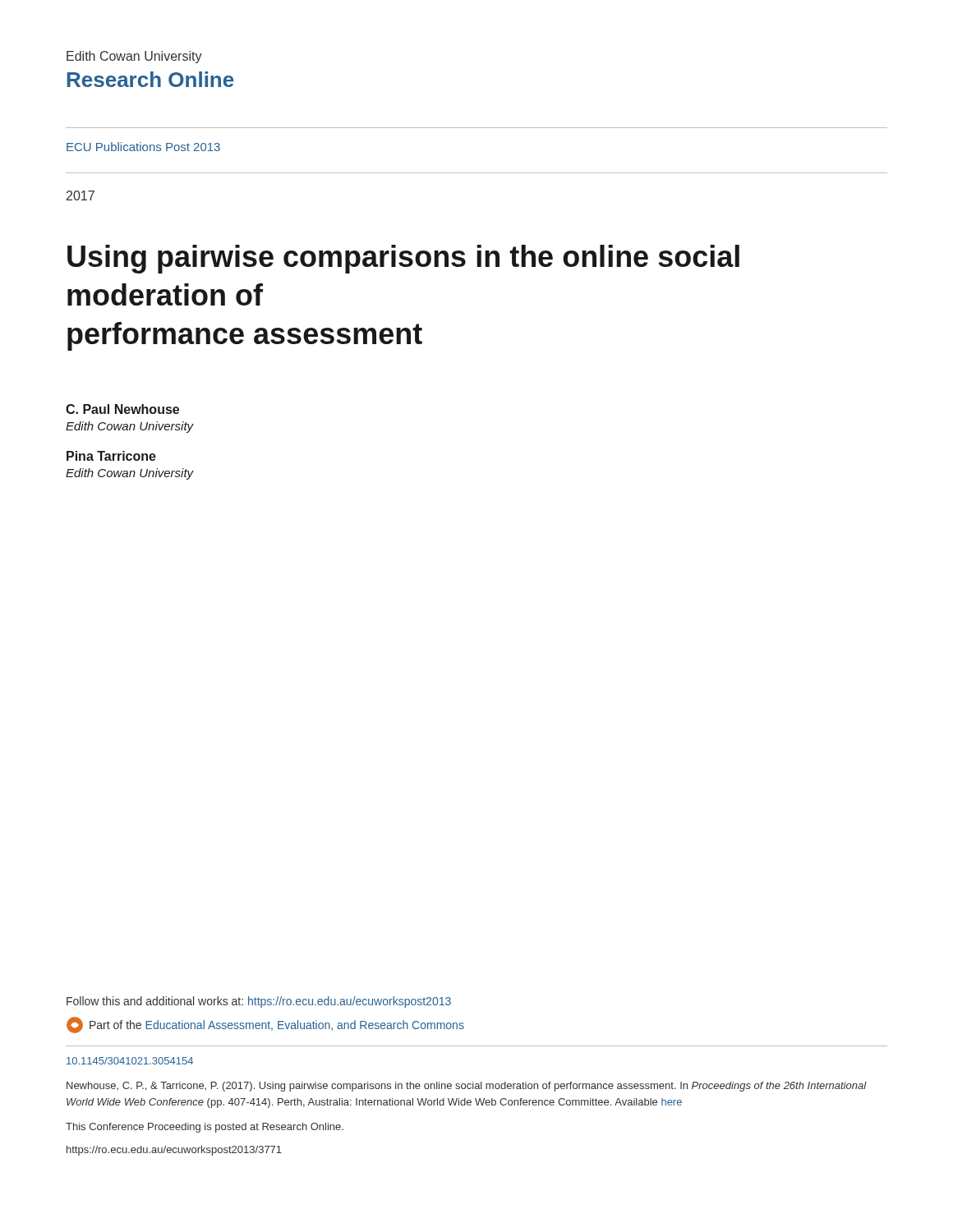
Task: Locate the text block that reads "1145/3041021.3054154 Newhouse, C. P., & Tarricone, P. (2017)."
Action: (476, 1105)
